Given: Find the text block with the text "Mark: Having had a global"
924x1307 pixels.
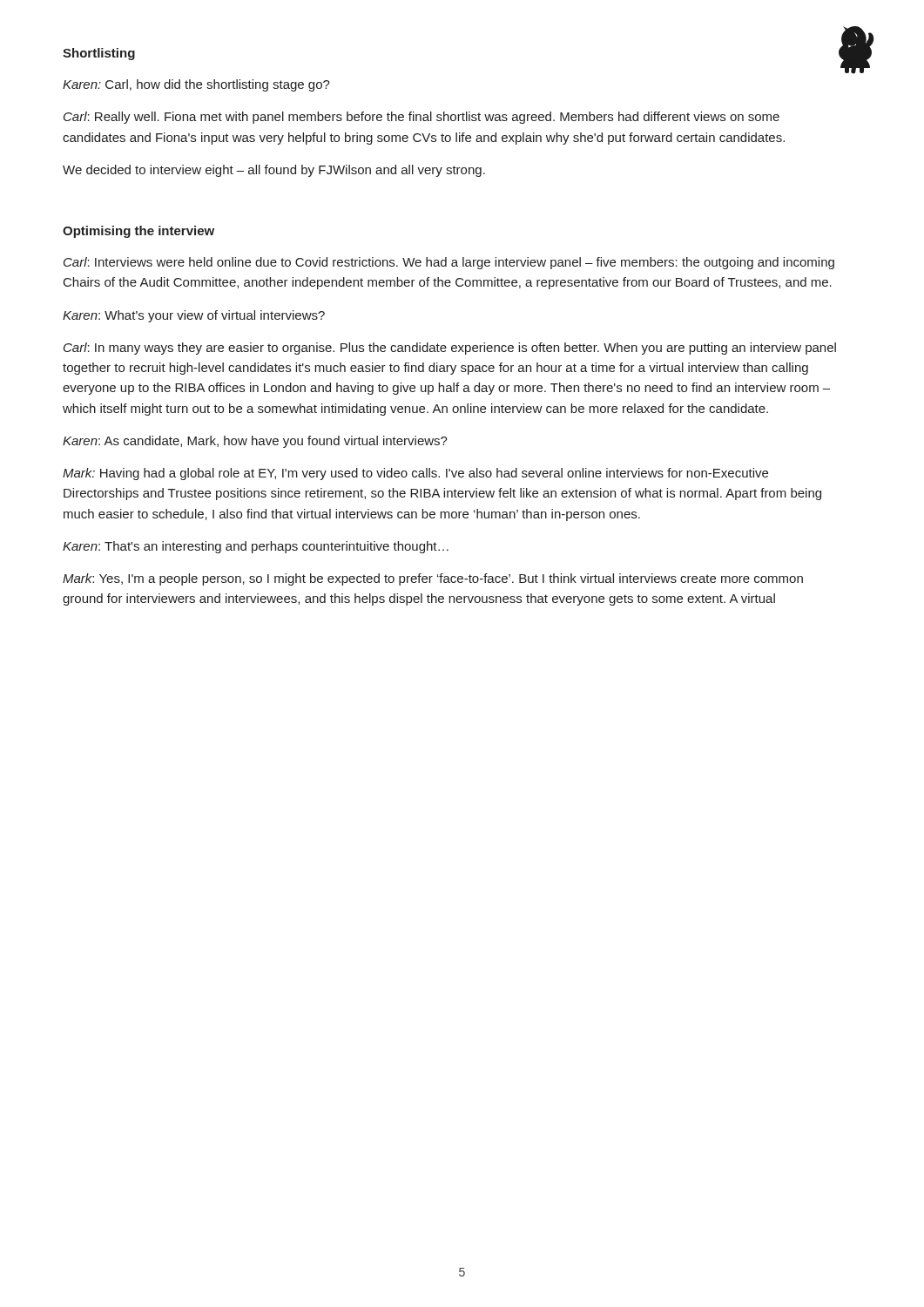Looking at the screenshot, I should click(x=442, y=493).
